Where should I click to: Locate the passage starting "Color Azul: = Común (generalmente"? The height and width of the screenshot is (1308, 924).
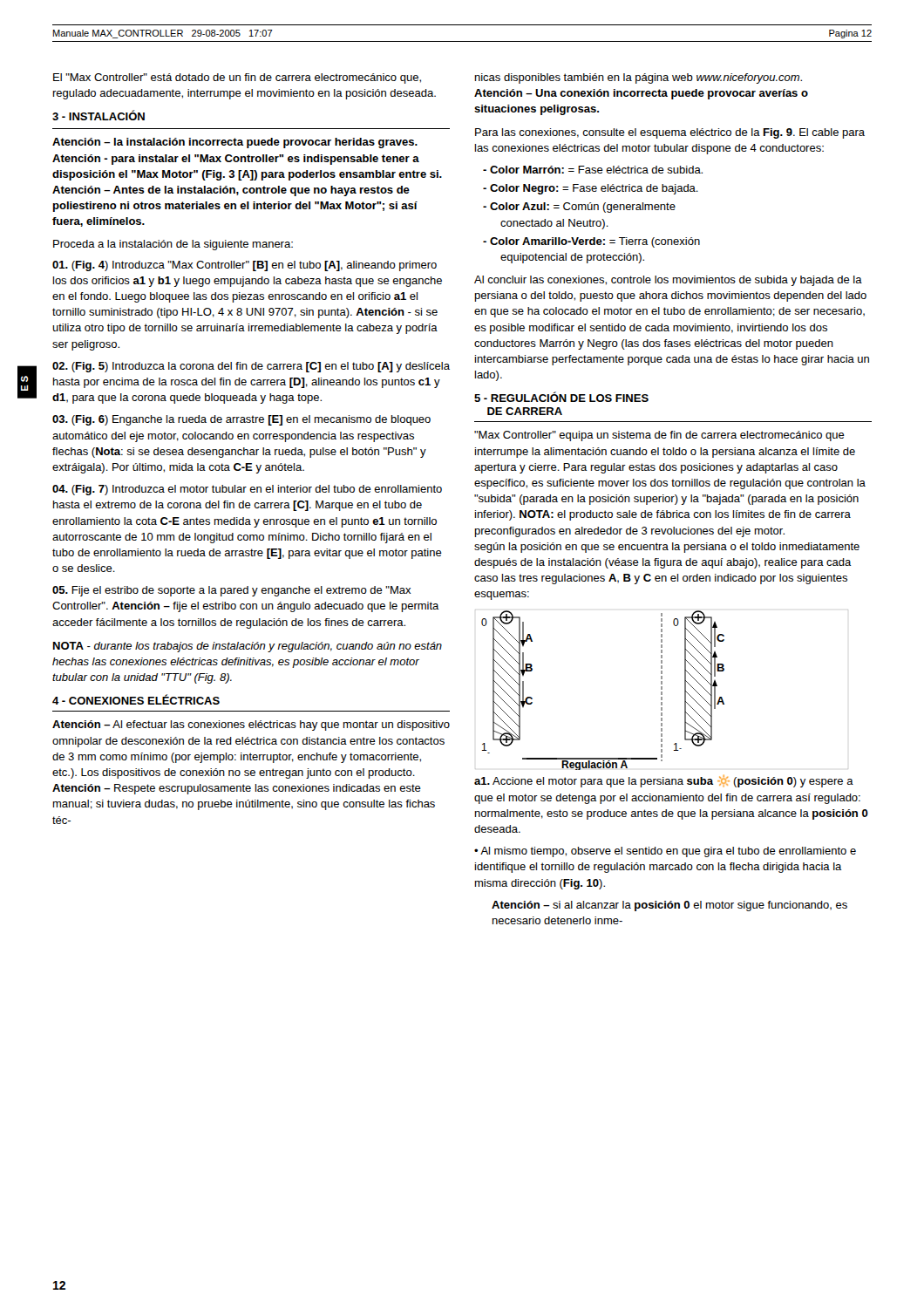(579, 214)
